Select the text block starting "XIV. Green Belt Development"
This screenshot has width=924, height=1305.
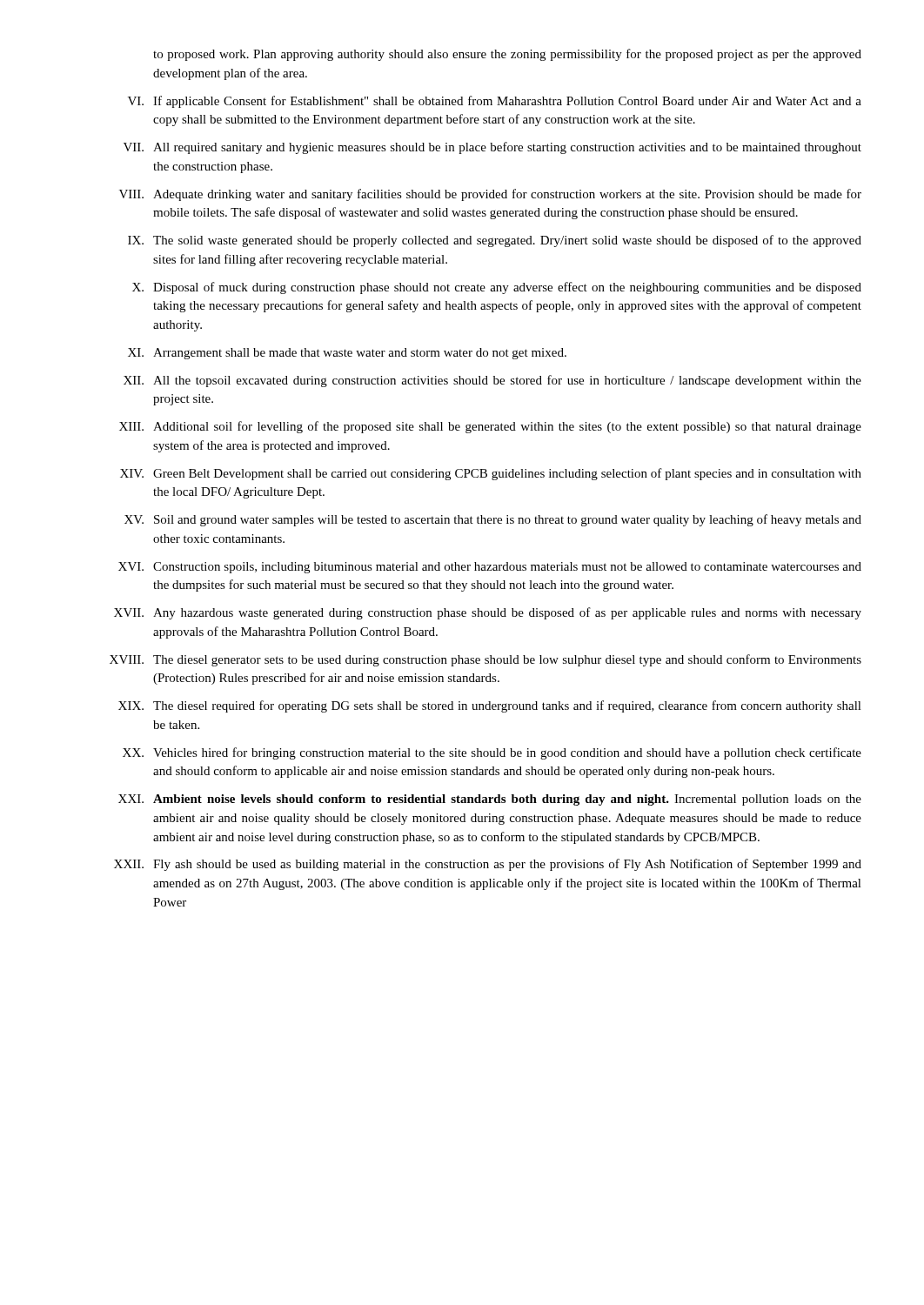coord(478,483)
